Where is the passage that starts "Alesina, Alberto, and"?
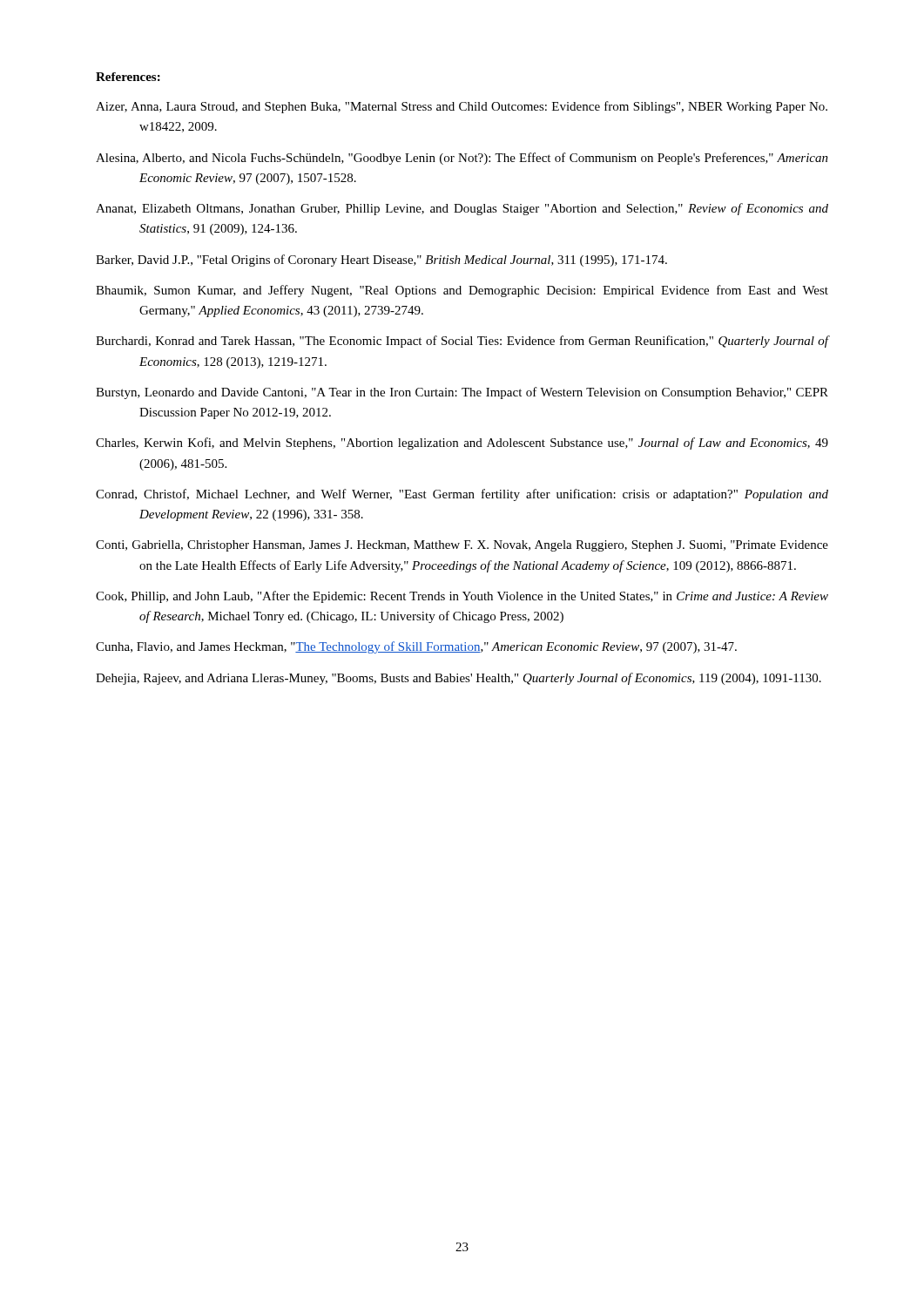This screenshot has height=1307, width=924. (x=462, y=167)
